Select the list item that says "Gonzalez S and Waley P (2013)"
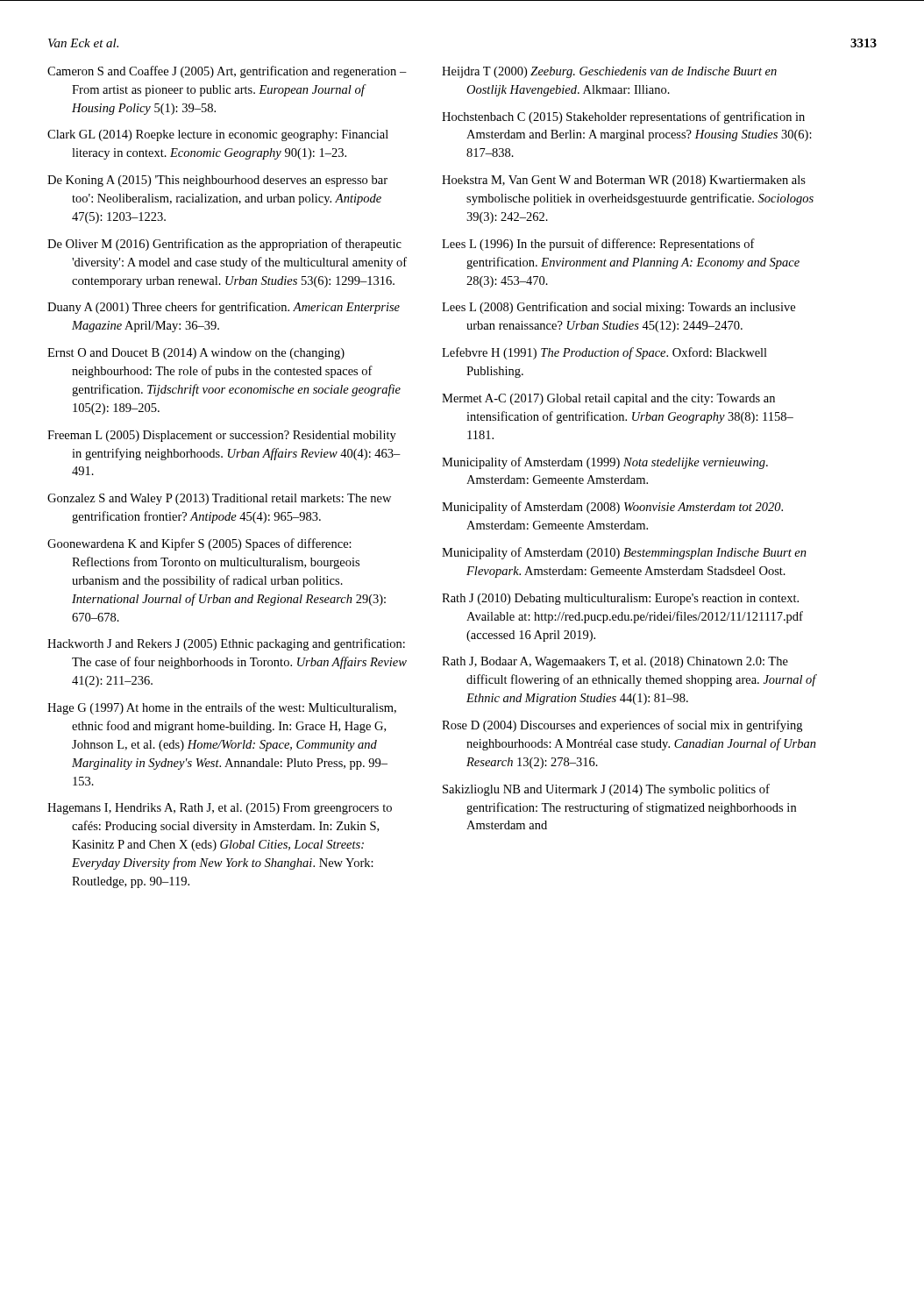Screen dimensions: 1315x924 (219, 507)
